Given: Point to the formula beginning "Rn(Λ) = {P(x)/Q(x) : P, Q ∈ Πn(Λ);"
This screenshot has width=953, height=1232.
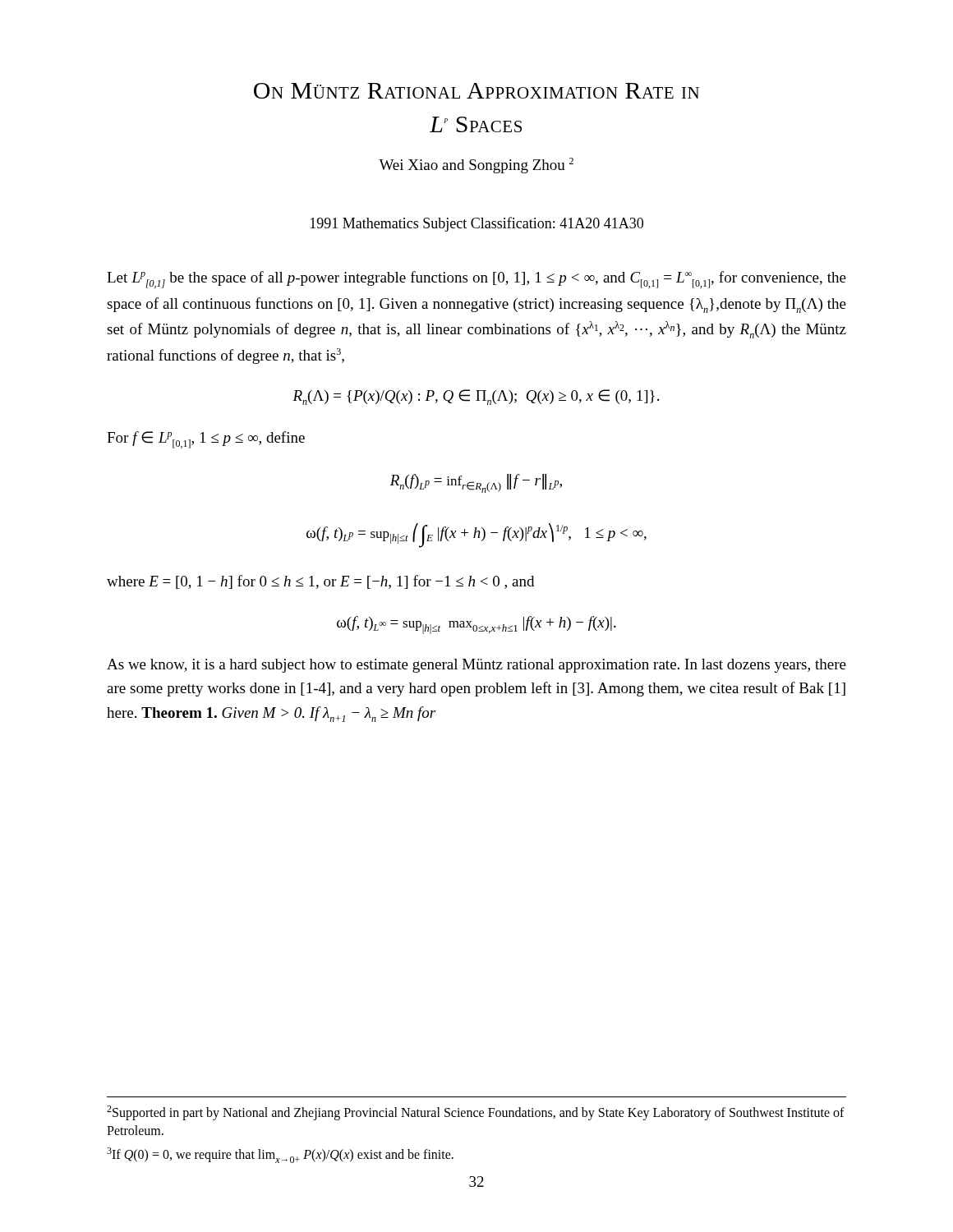Looking at the screenshot, I should click(476, 397).
